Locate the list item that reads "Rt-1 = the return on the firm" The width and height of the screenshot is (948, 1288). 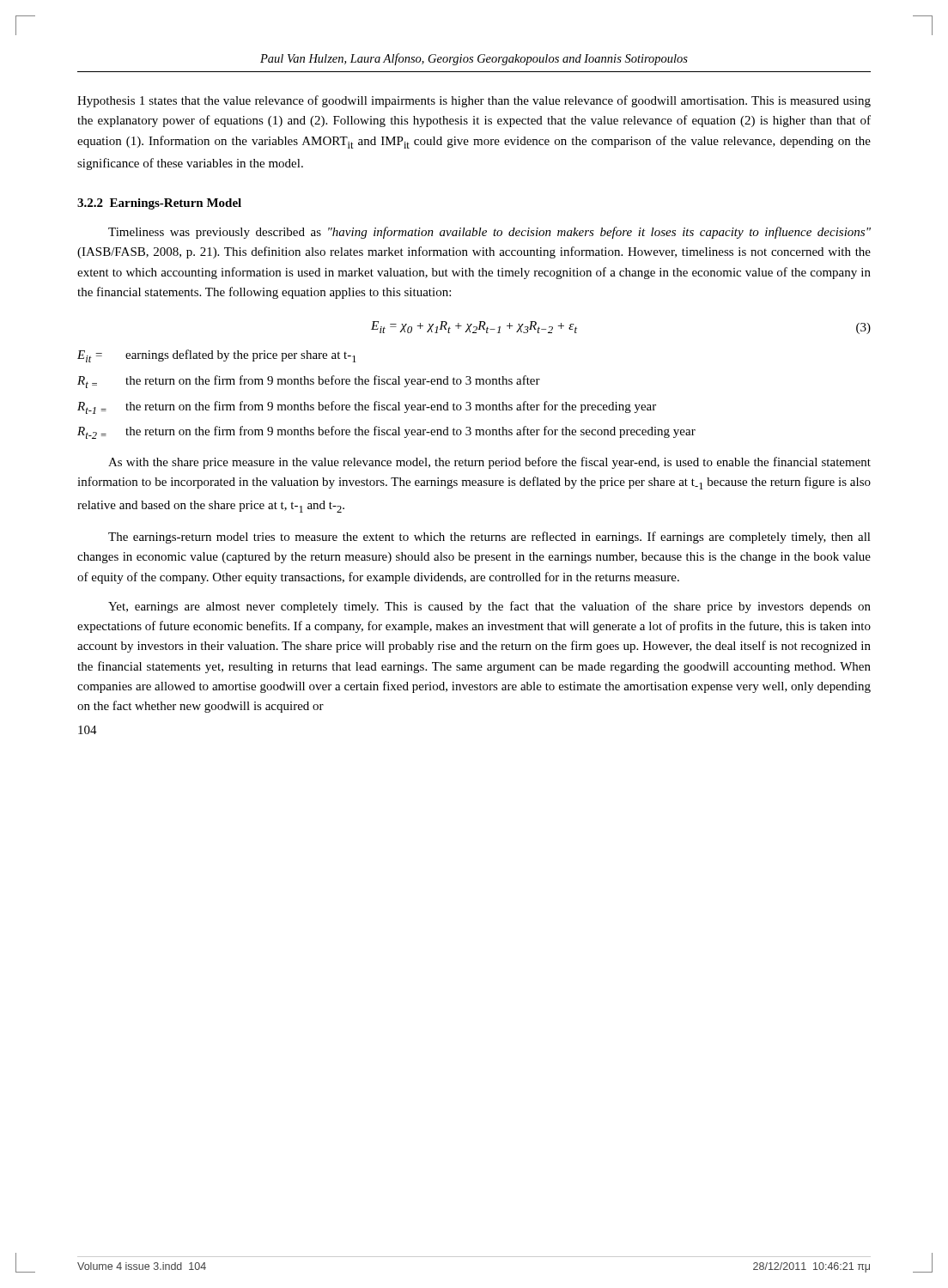click(474, 408)
